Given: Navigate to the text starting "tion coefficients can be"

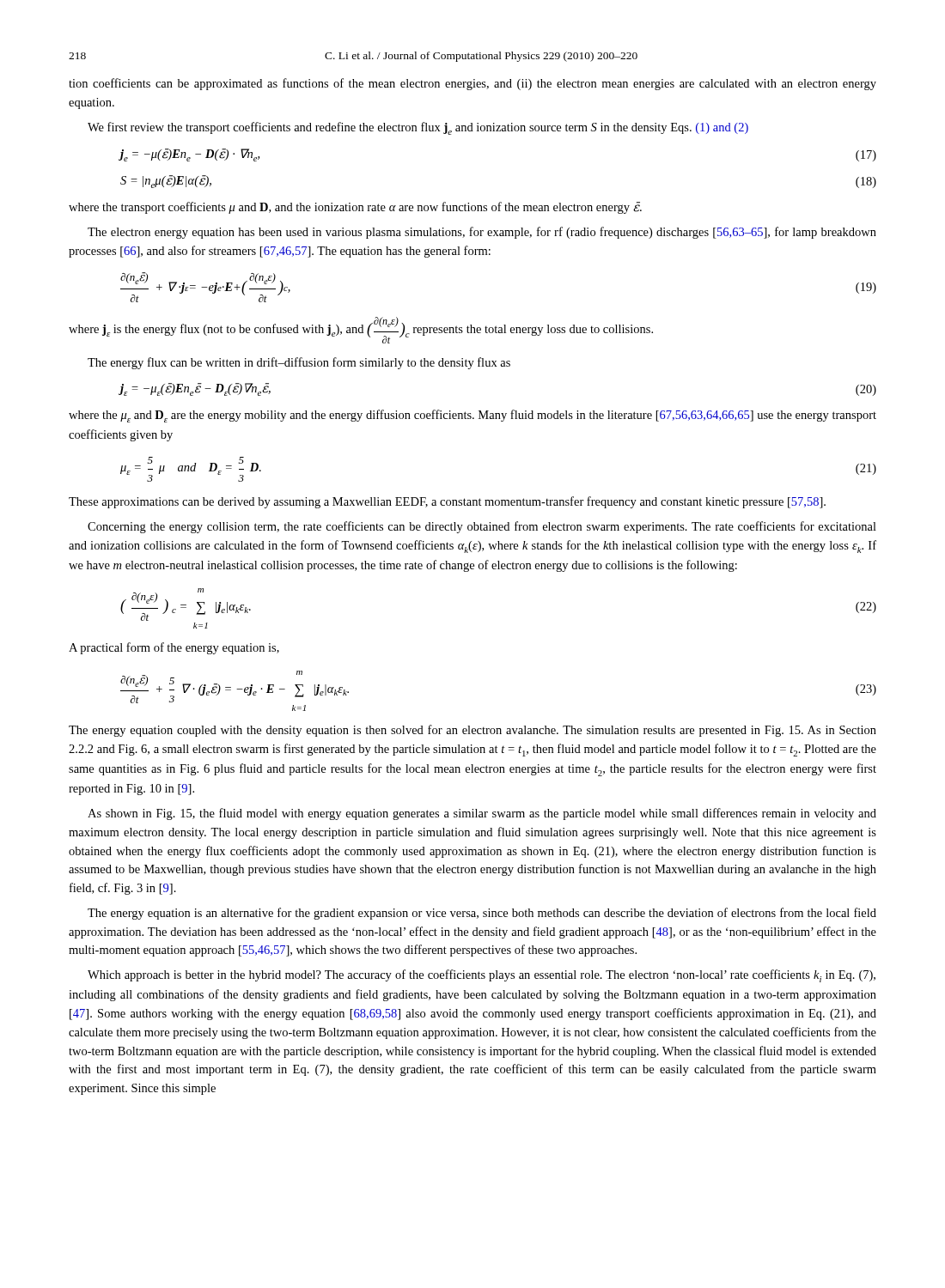Looking at the screenshot, I should click(472, 84).
